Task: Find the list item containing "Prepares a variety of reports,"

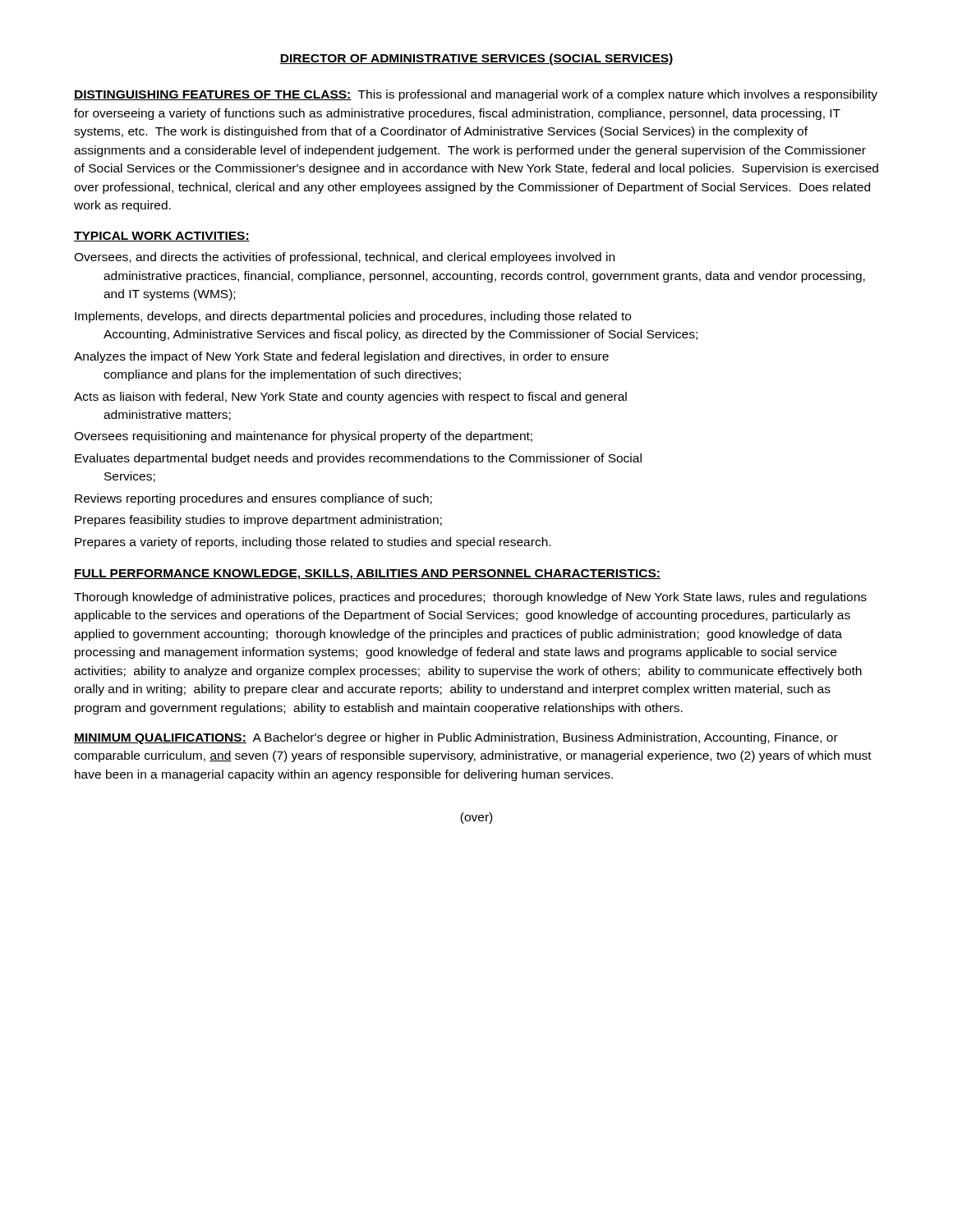Action: click(313, 542)
